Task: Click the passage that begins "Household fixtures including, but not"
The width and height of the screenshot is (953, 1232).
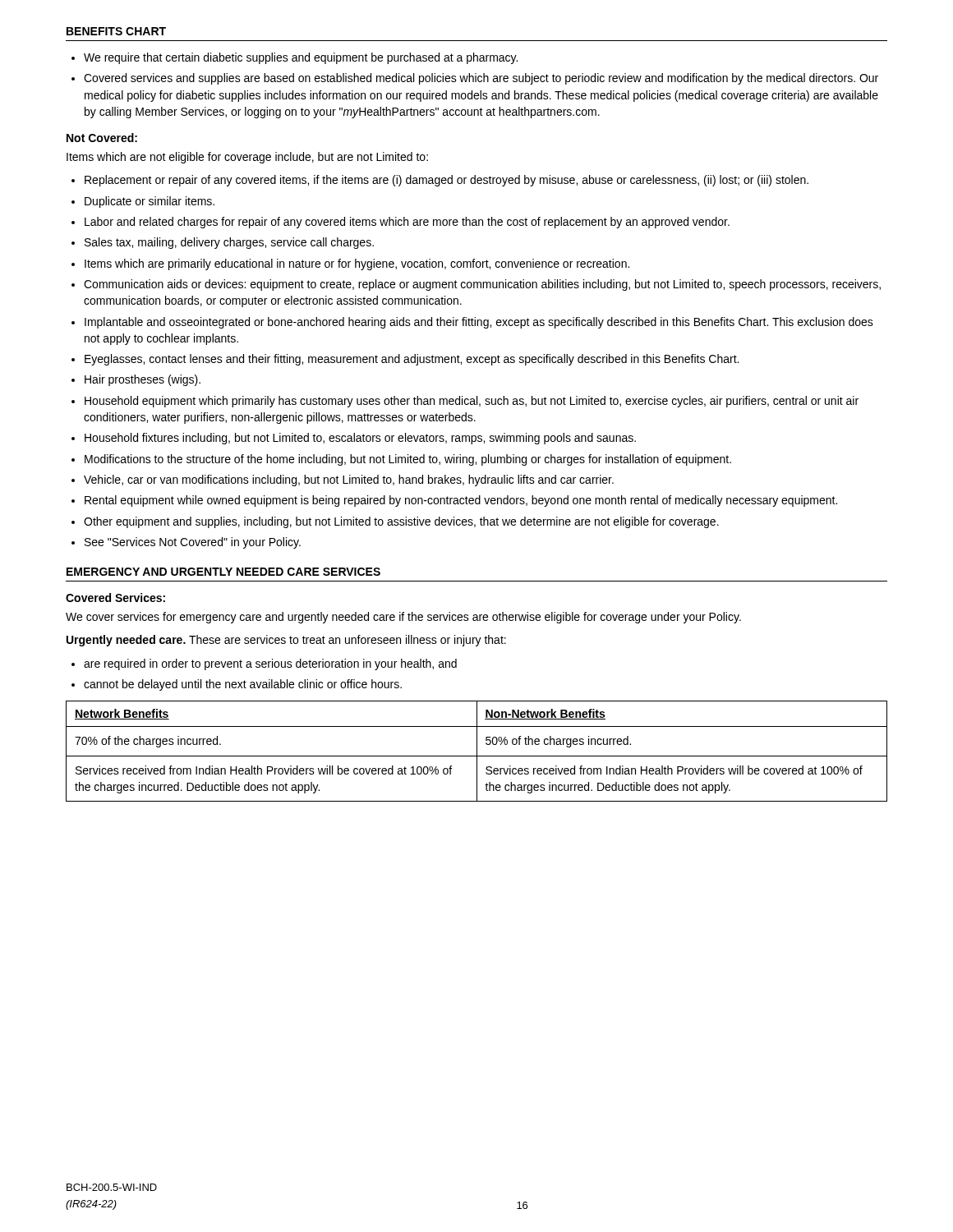Action: tap(360, 438)
